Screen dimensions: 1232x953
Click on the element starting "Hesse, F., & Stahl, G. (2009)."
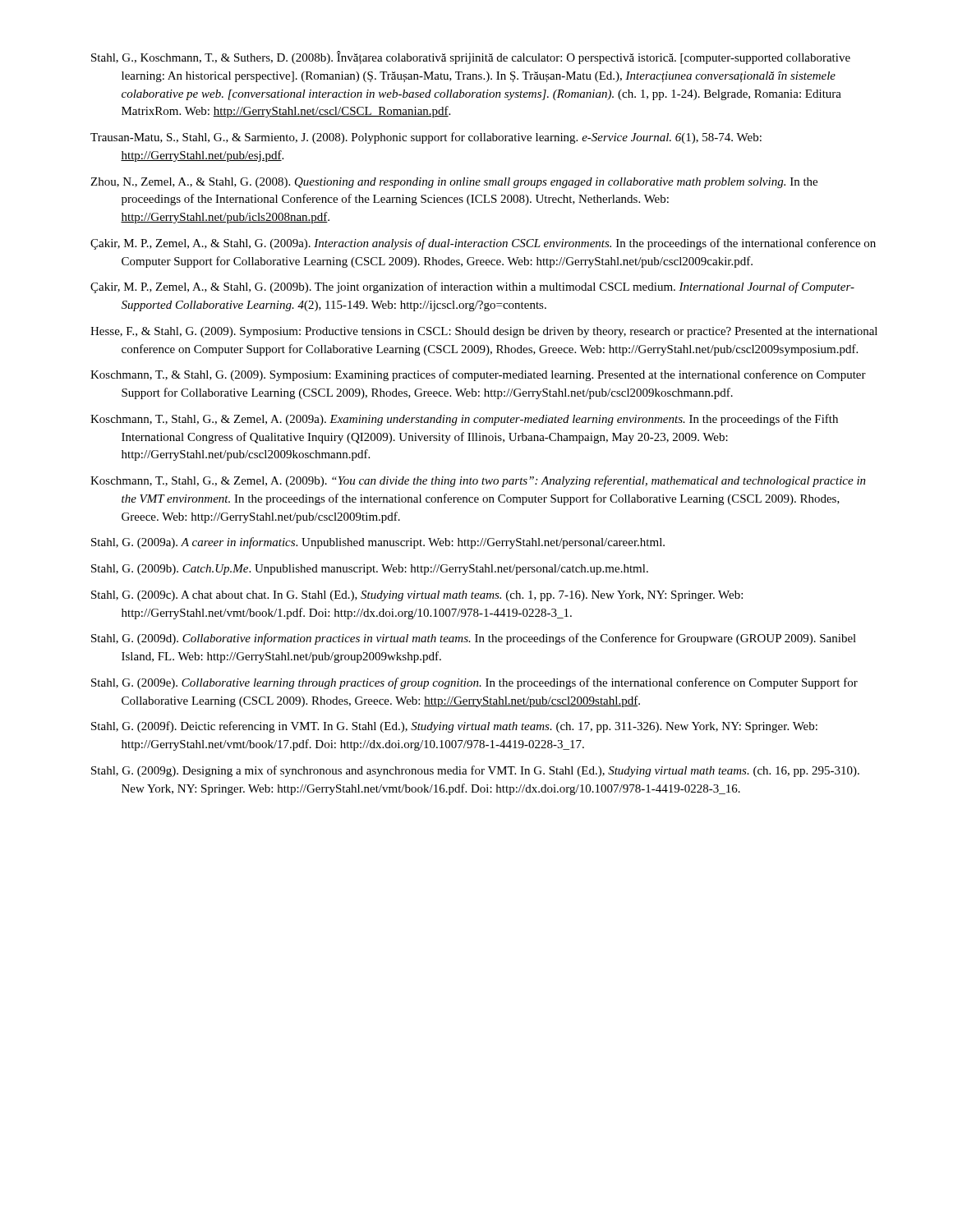tap(484, 340)
